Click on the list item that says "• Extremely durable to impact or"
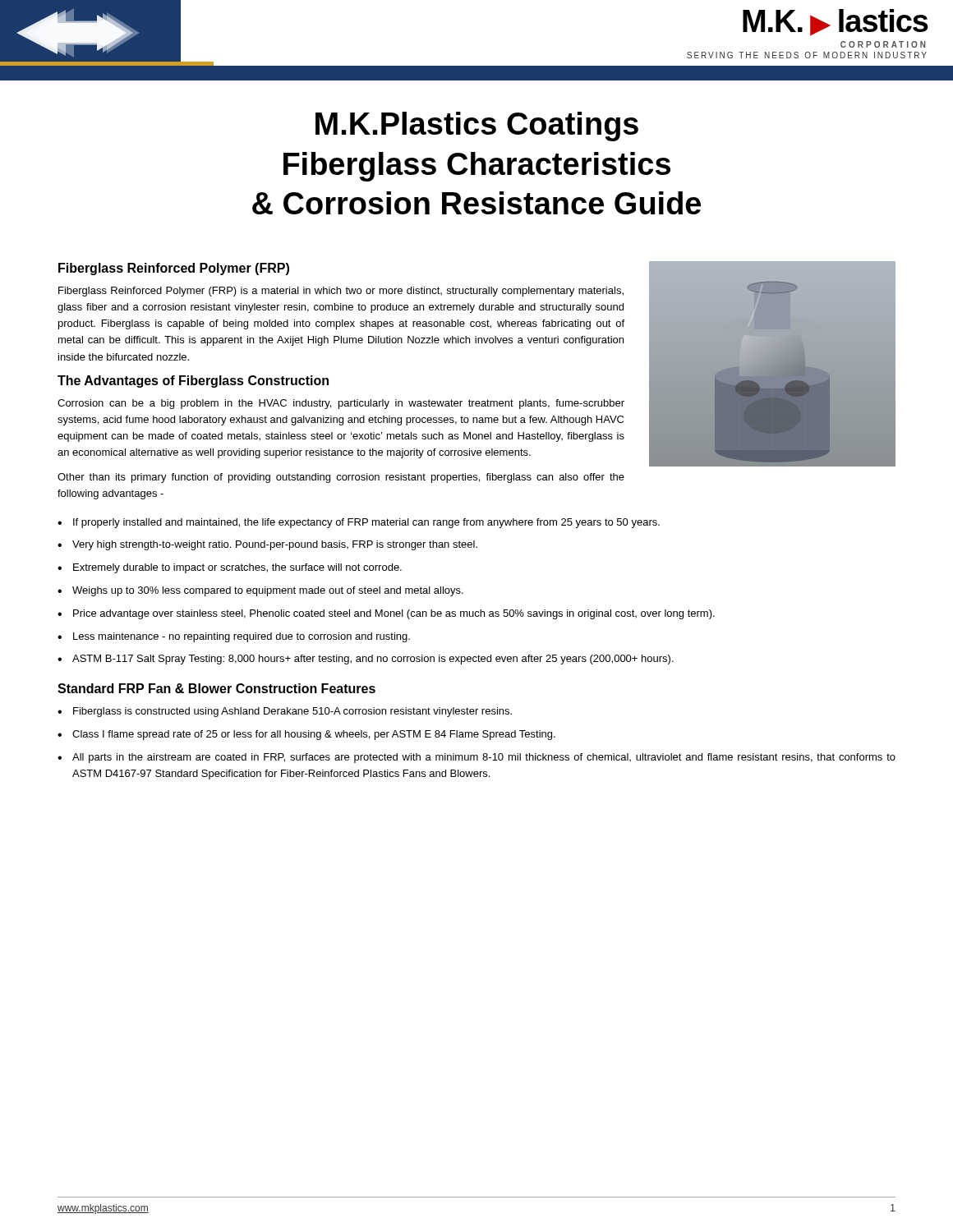 [x=230, y=568]
